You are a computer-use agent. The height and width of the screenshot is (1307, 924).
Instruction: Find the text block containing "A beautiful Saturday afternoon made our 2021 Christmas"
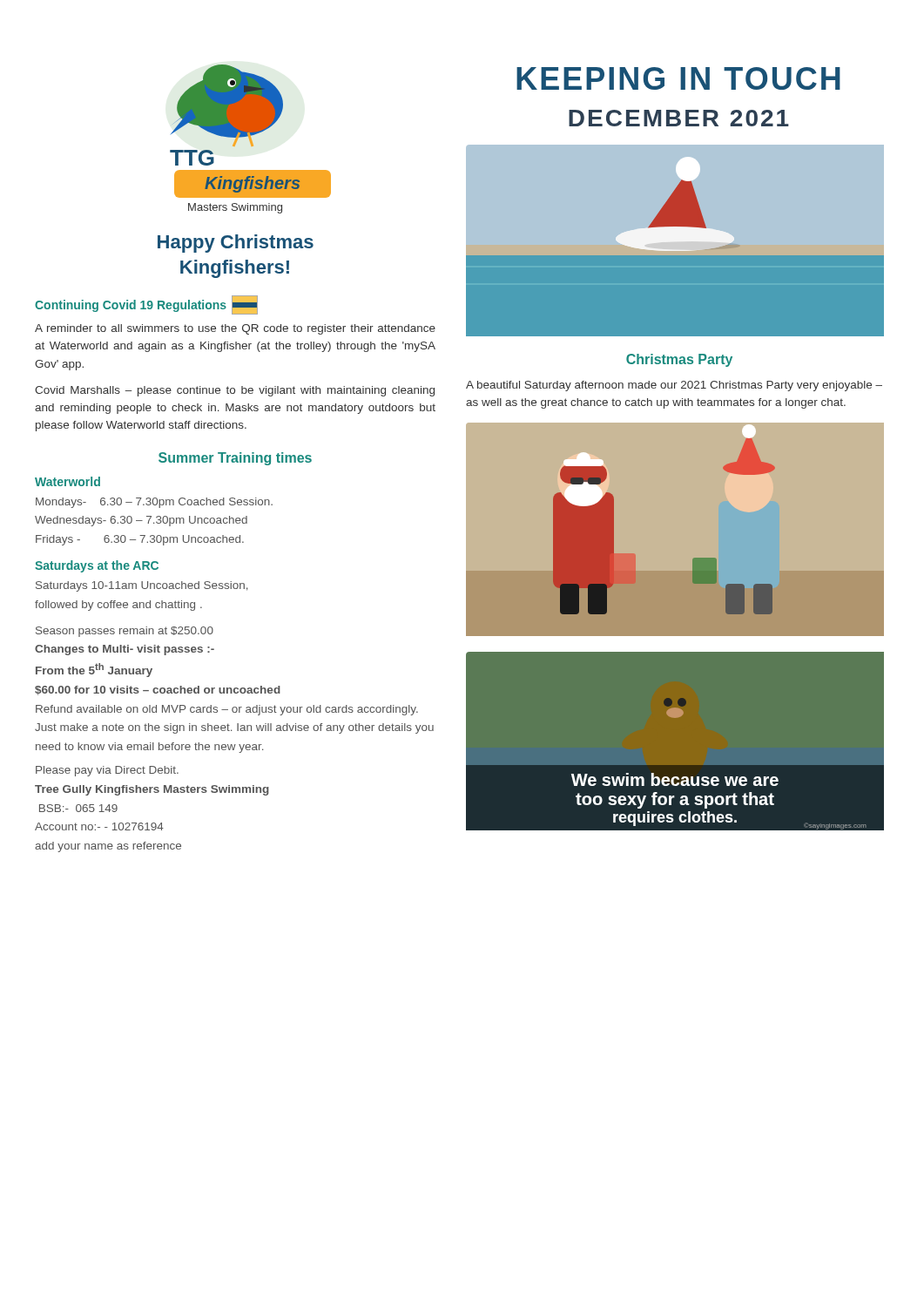click(674, 393)
